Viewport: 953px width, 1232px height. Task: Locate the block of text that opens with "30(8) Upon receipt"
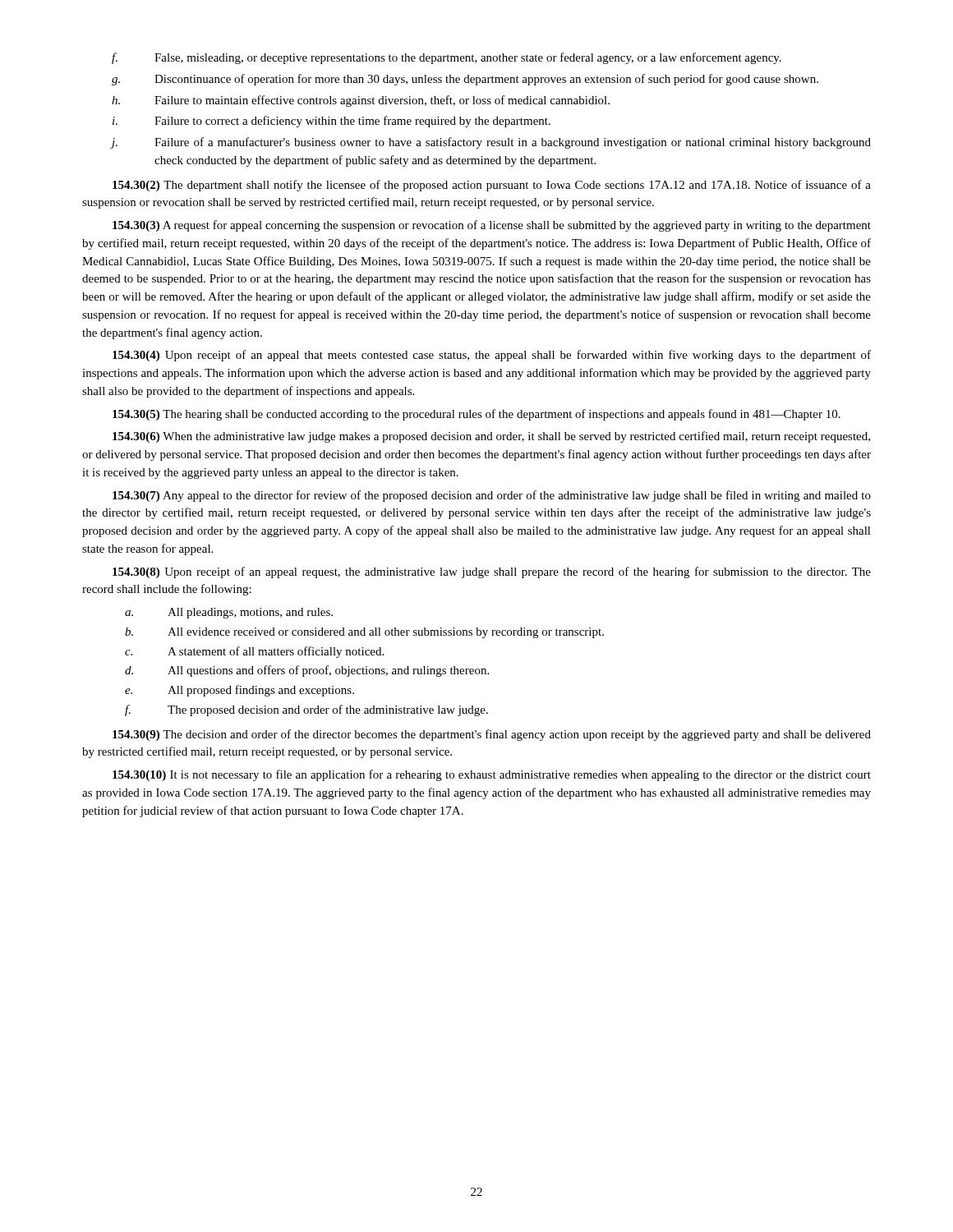tap(476, 580)
